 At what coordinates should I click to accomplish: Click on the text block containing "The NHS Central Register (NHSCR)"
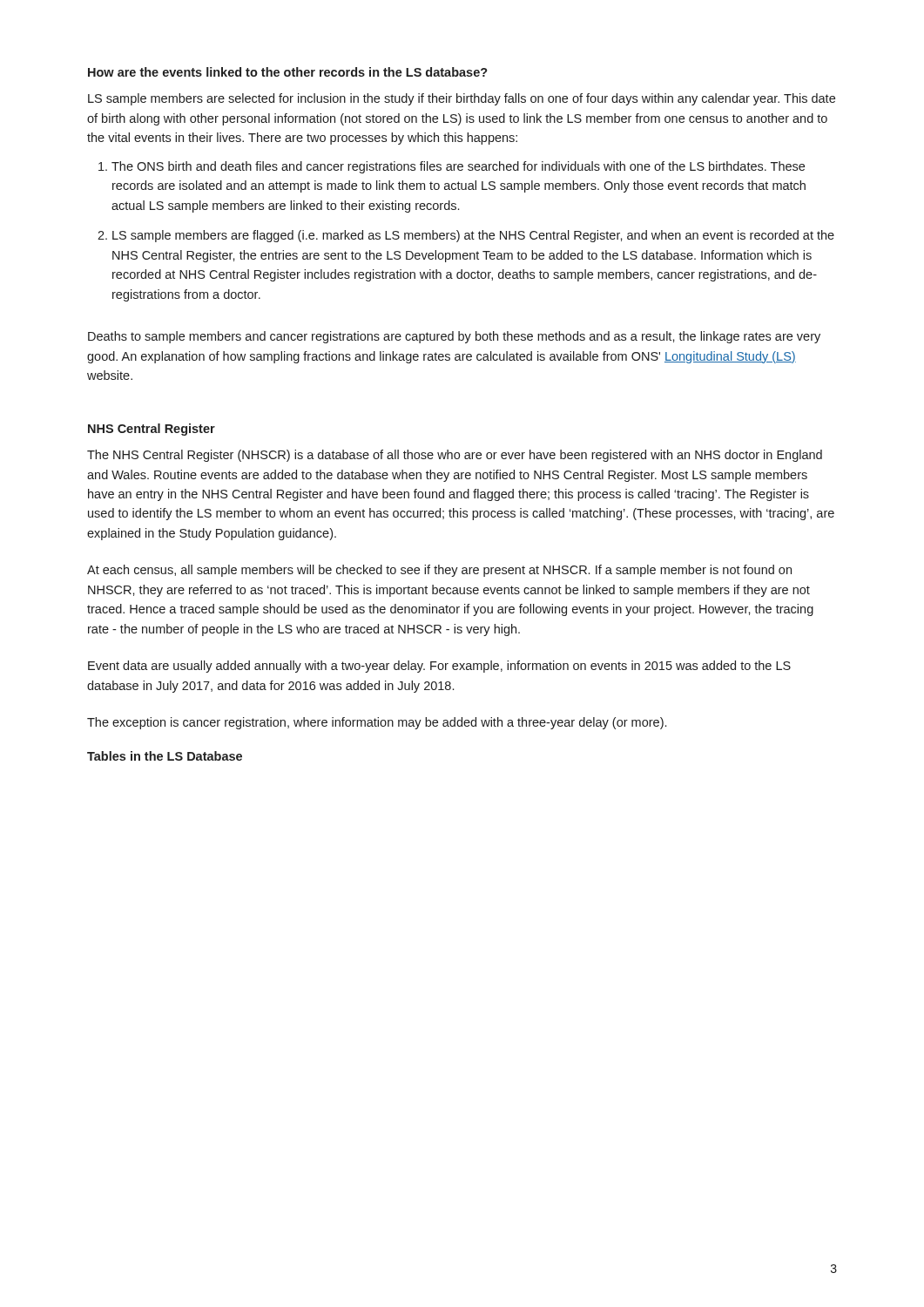click(461, 494)
